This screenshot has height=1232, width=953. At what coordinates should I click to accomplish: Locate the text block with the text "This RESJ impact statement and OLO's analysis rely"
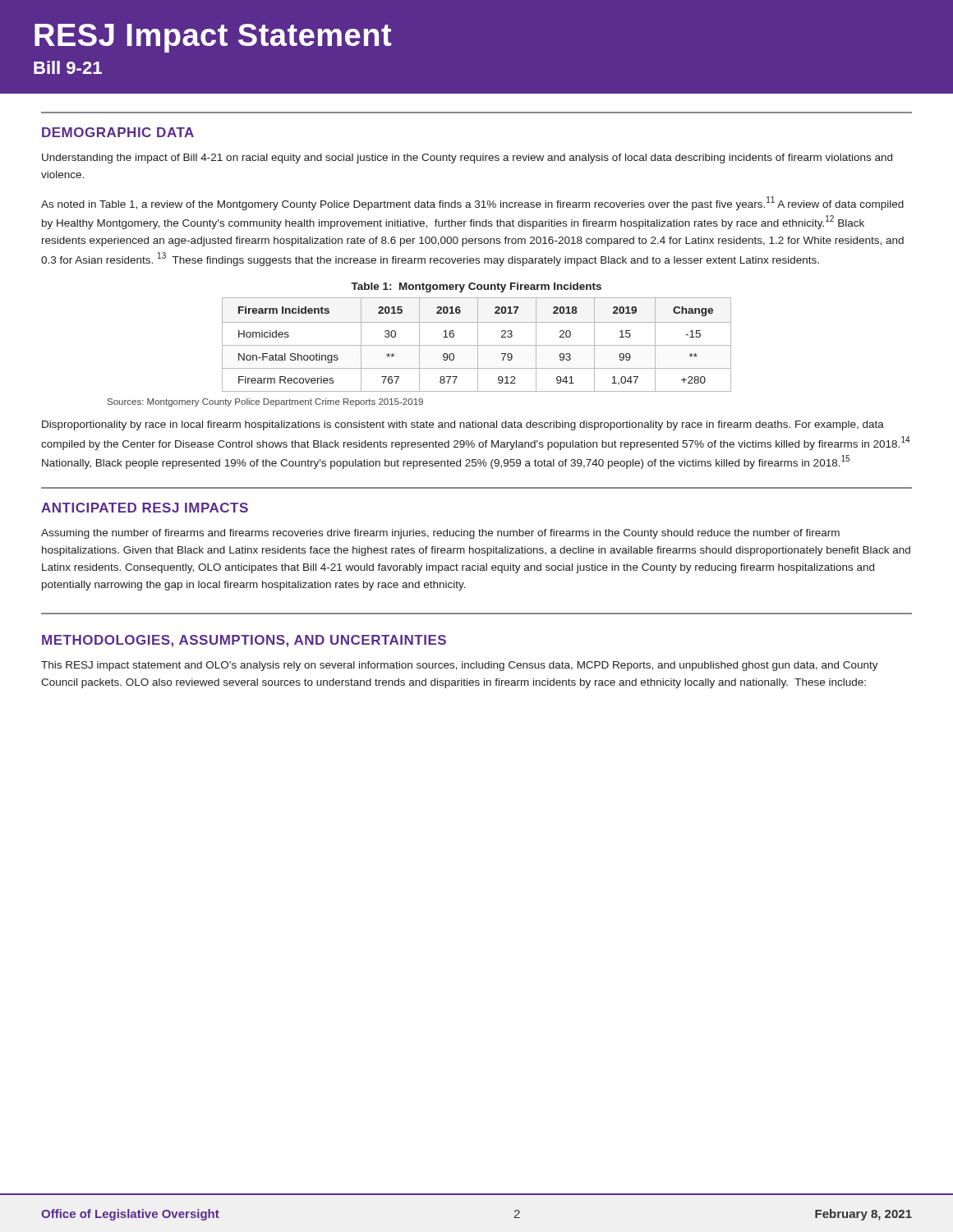click(459, 674)
